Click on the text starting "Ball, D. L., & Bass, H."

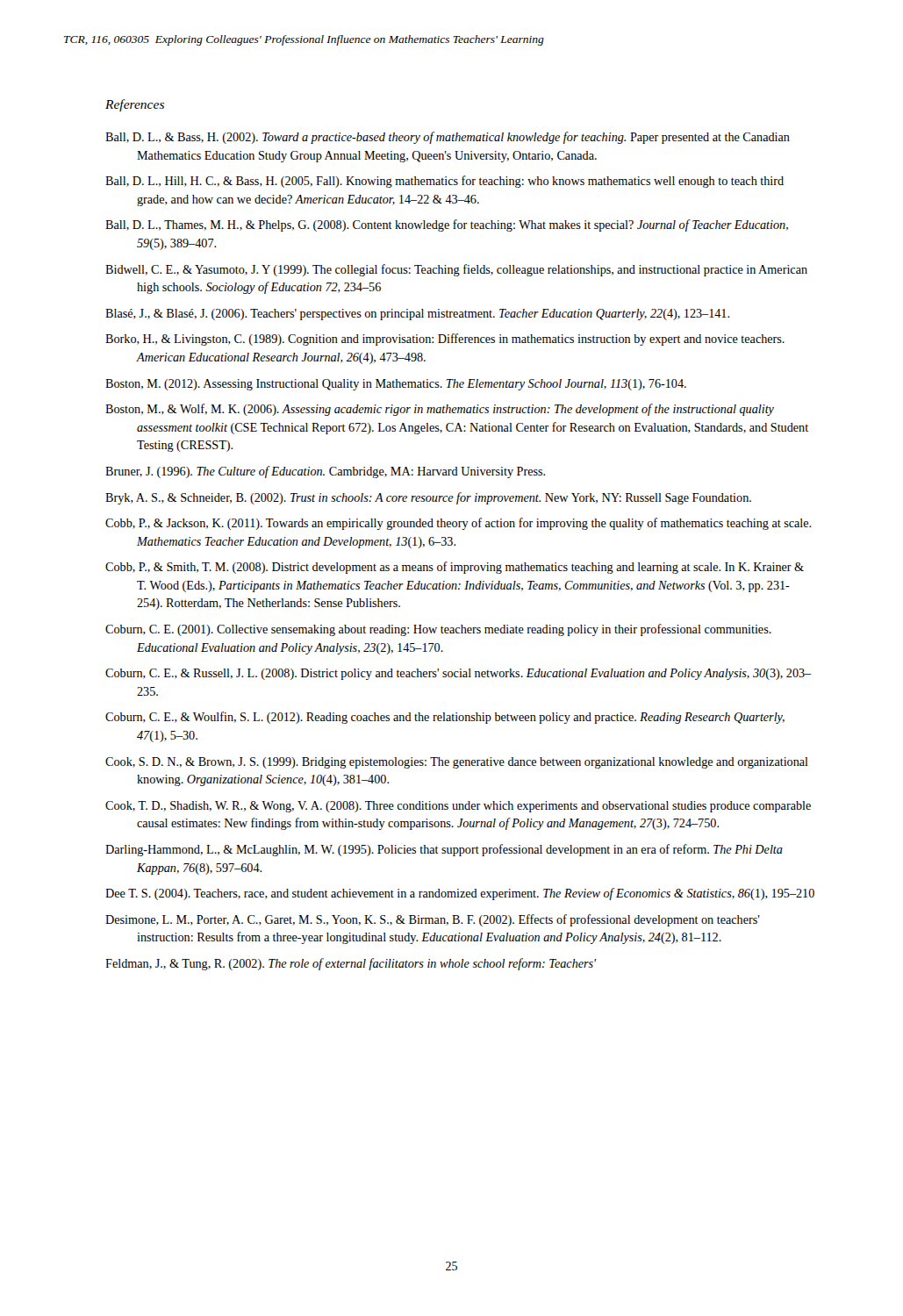coord(448,146)
